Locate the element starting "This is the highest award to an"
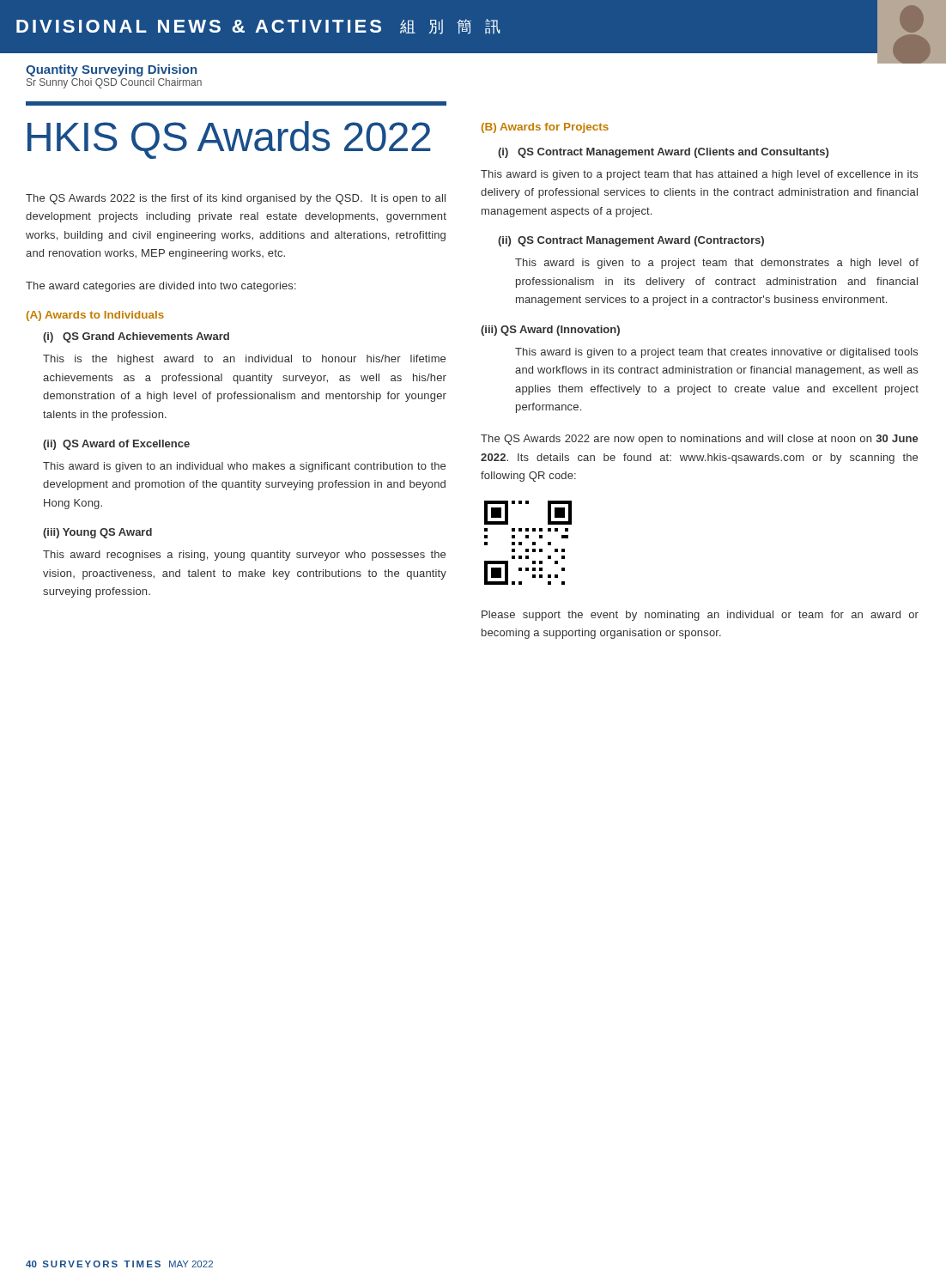 click(x=245, y=386)
